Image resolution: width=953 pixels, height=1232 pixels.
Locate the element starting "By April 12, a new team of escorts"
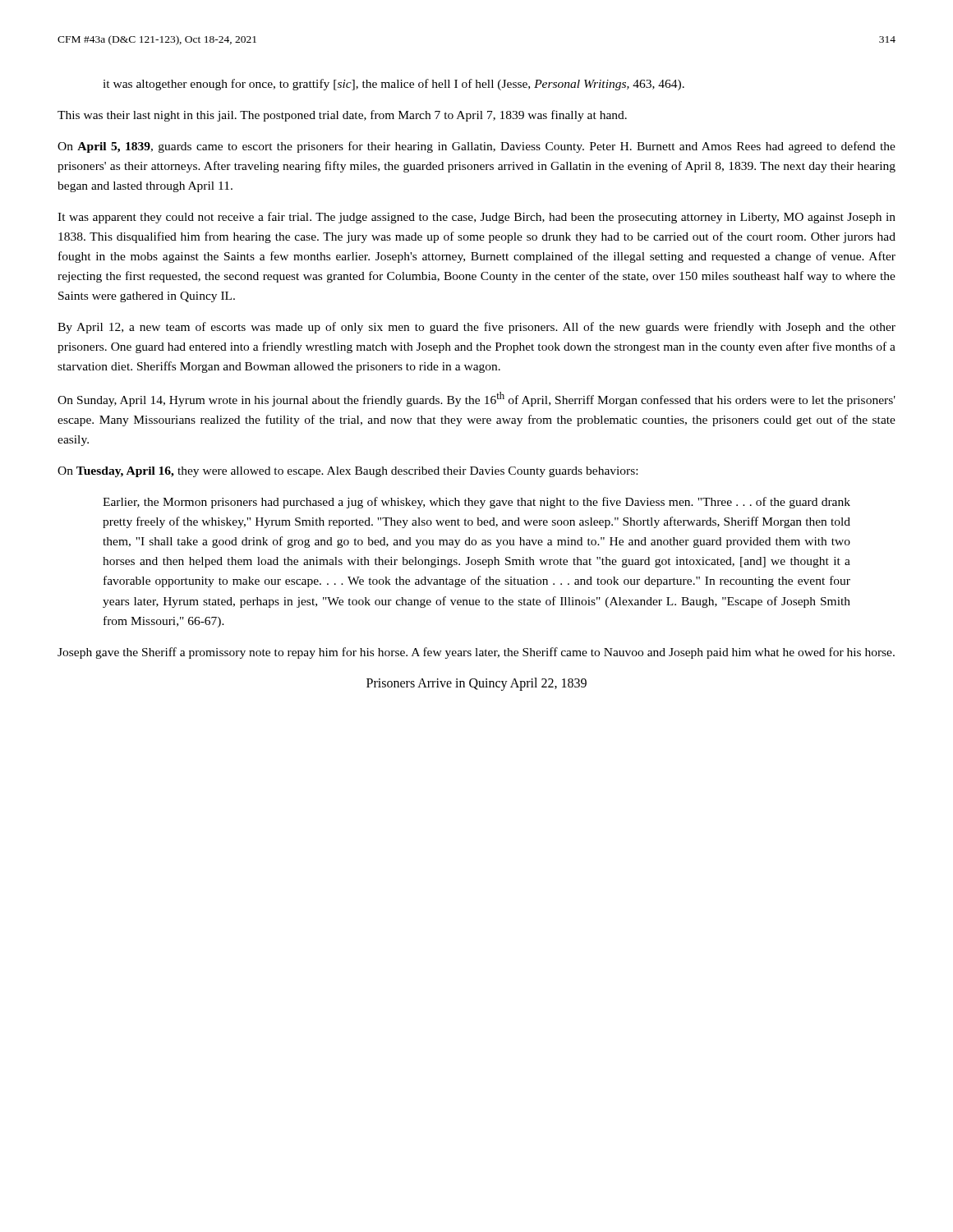[476, 347]
